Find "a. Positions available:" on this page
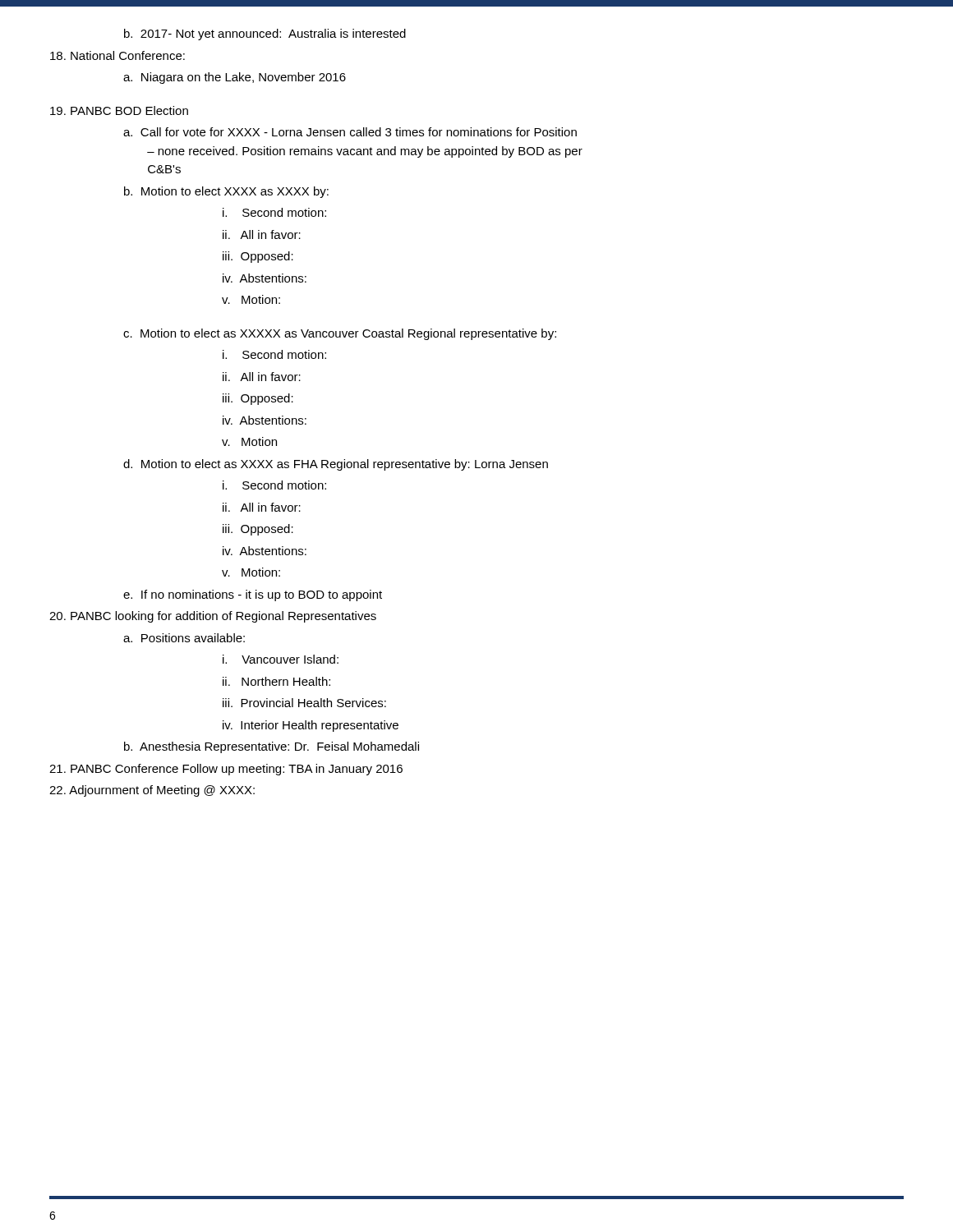The image size is (953, 1232). [185, 637]
